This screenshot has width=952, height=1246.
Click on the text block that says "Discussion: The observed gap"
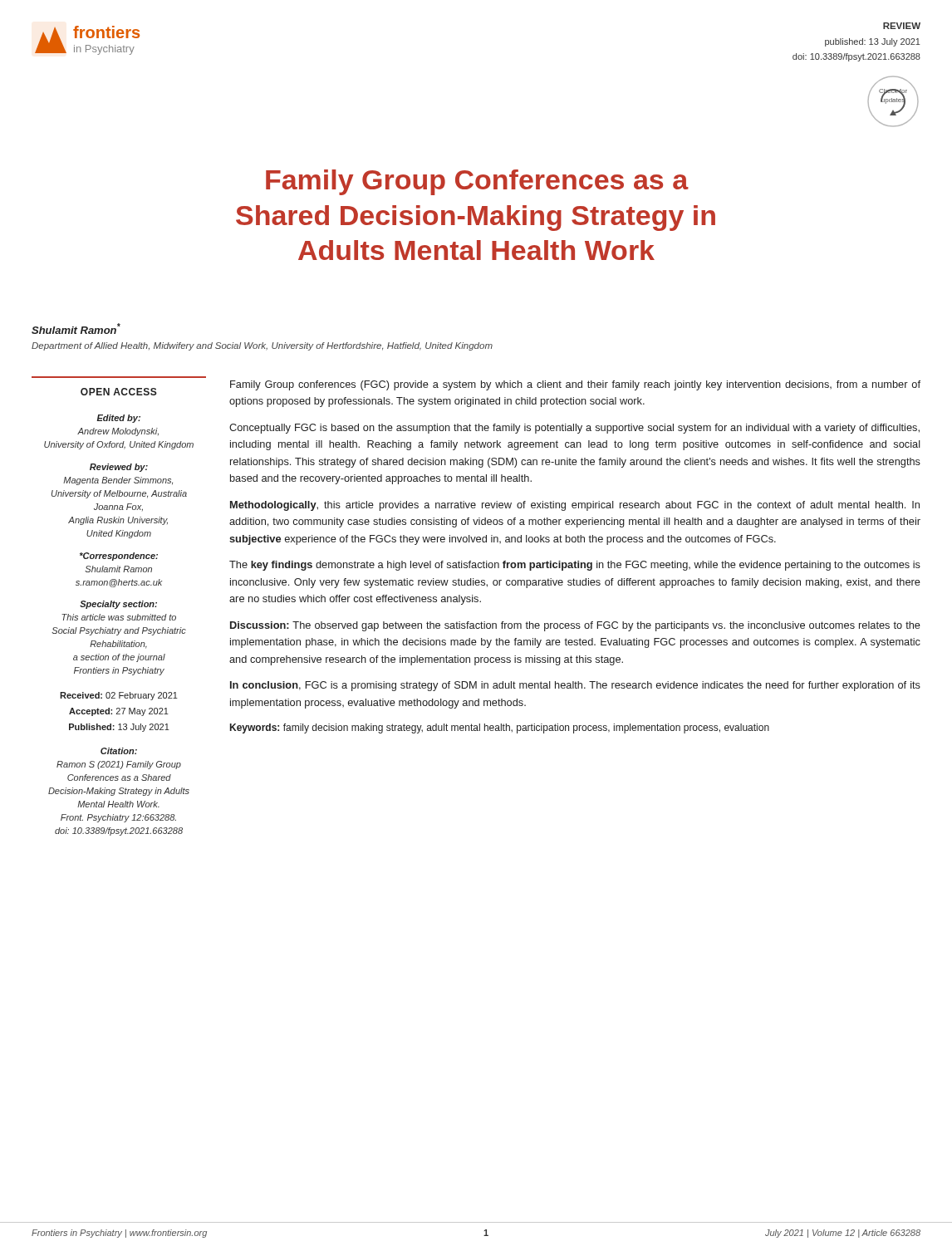[x=575, y=642]
